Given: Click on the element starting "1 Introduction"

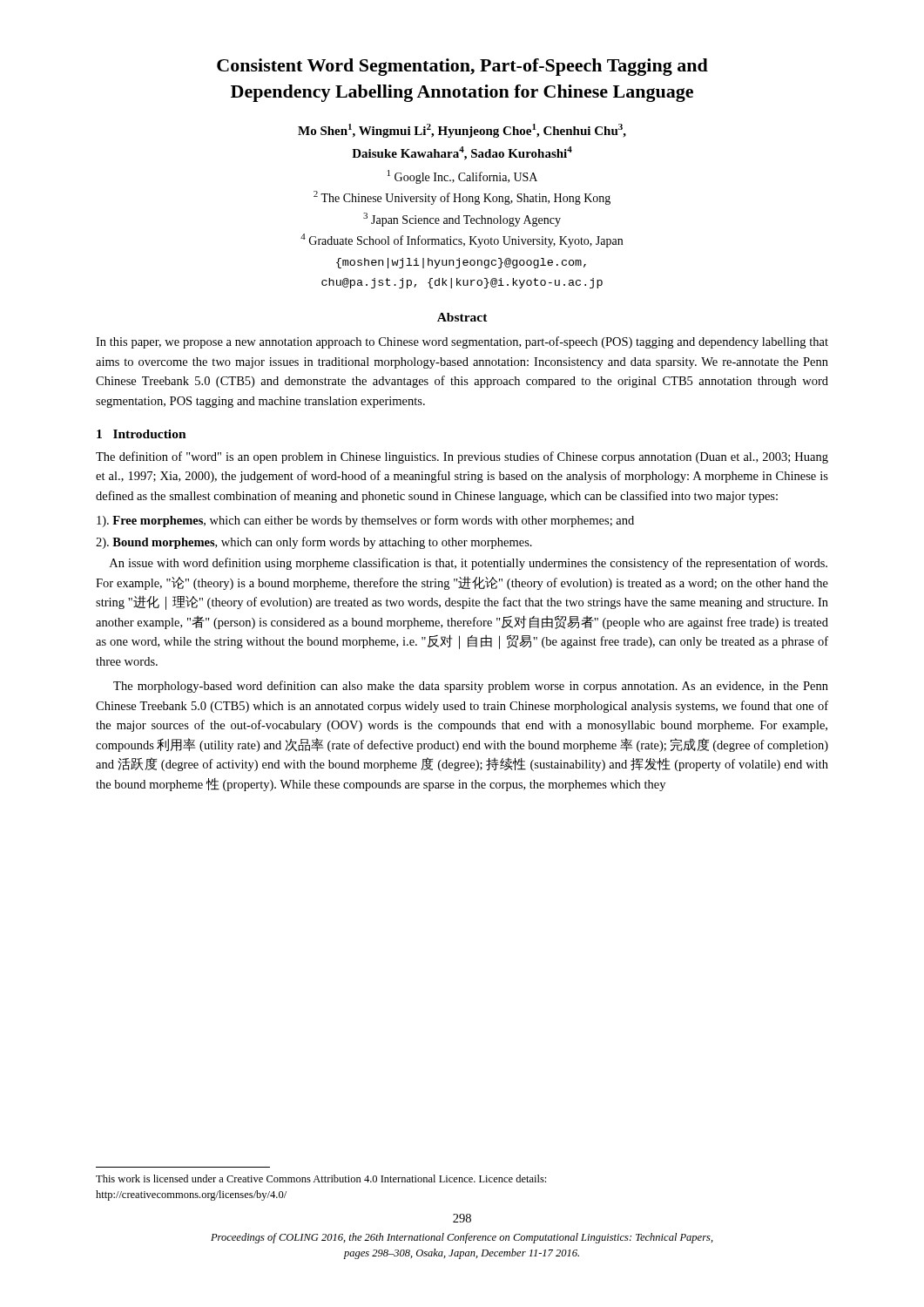Looking at the screenshot, I should [x=141, y=433].
